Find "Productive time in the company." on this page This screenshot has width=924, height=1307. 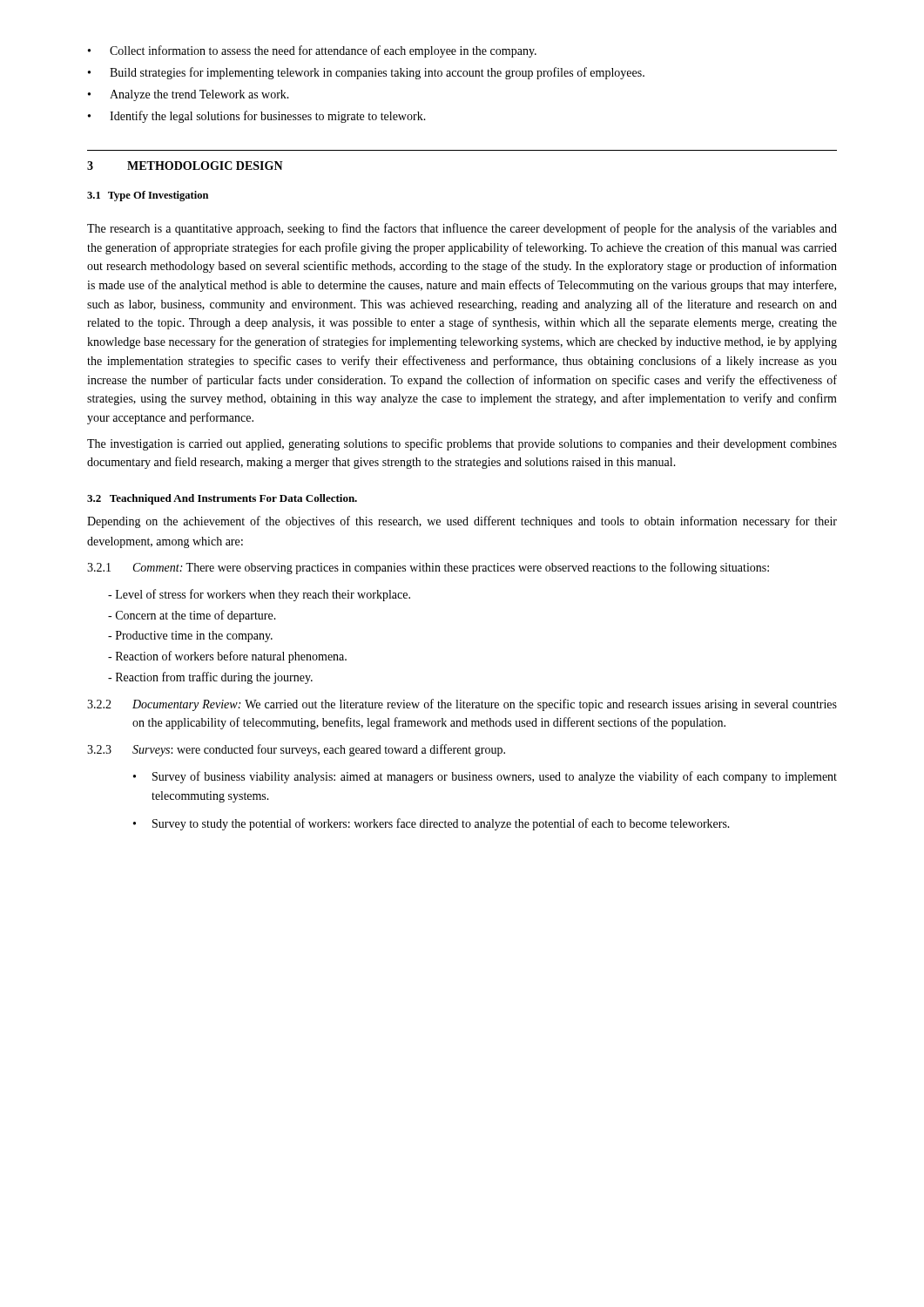(x=191, y=636)
